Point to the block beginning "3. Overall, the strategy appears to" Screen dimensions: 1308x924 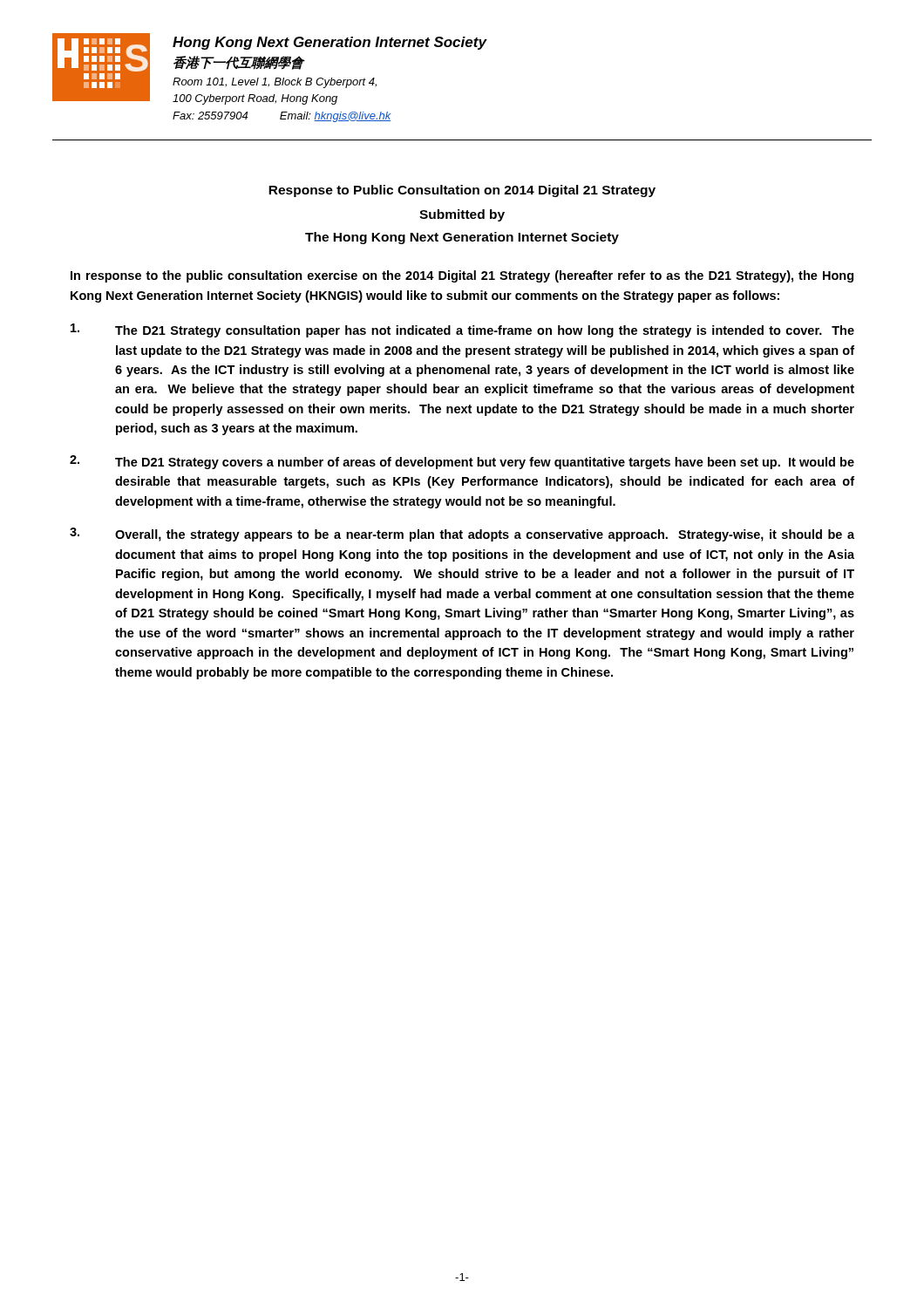click(x=462, y=604)
